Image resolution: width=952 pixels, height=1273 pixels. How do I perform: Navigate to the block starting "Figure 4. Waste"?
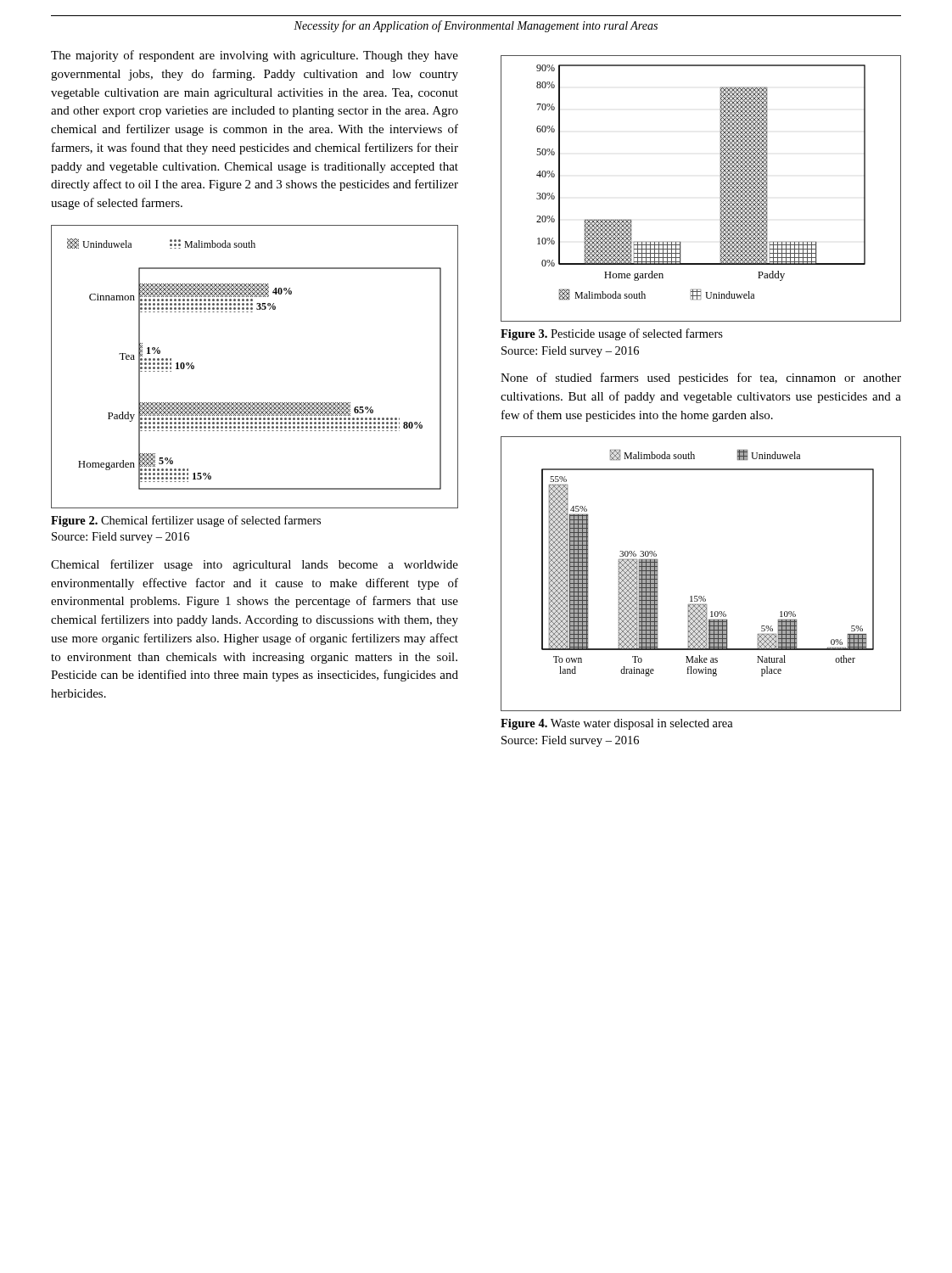point(617,732)
